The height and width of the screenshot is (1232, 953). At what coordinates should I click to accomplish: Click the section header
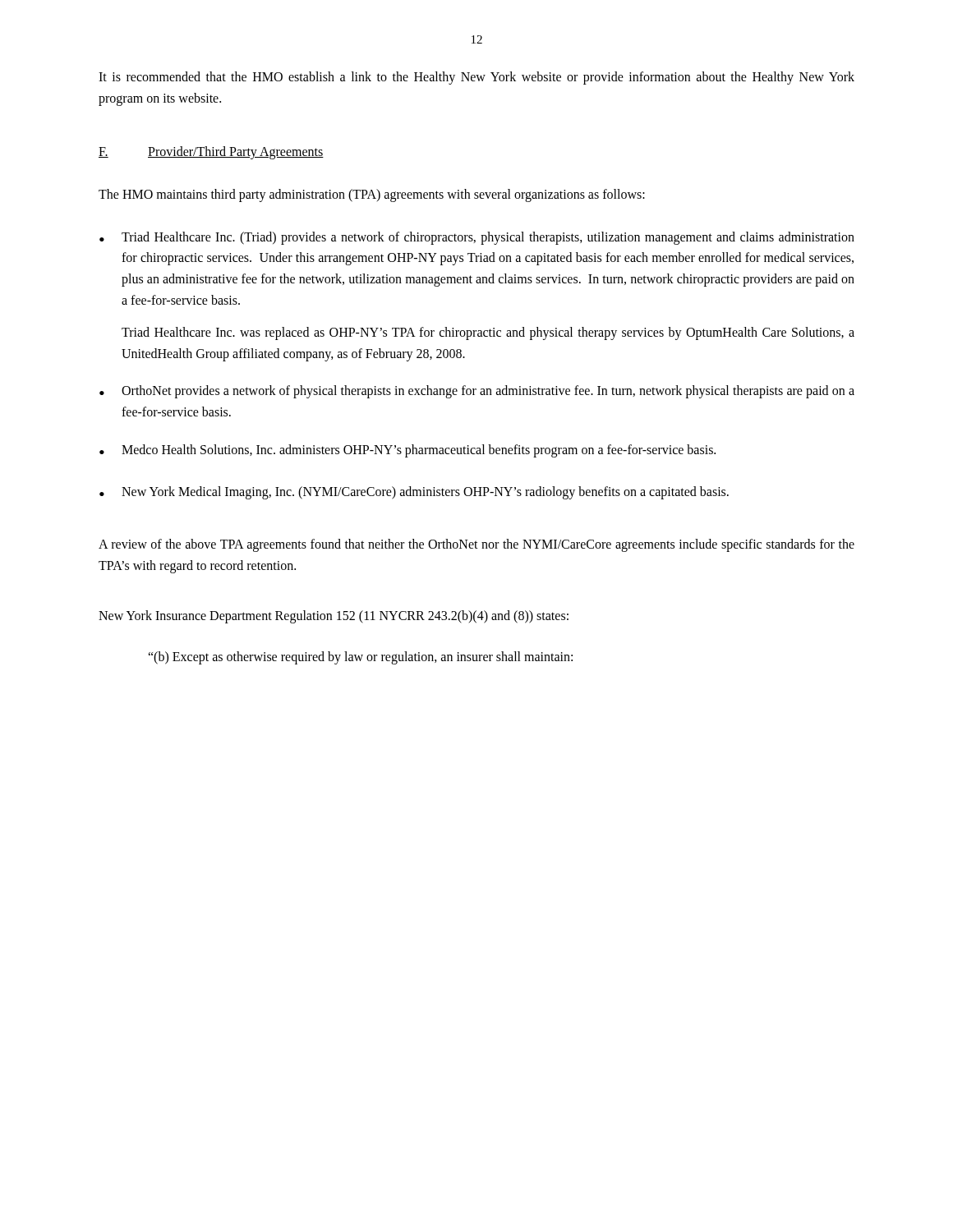tap(211, 152)
